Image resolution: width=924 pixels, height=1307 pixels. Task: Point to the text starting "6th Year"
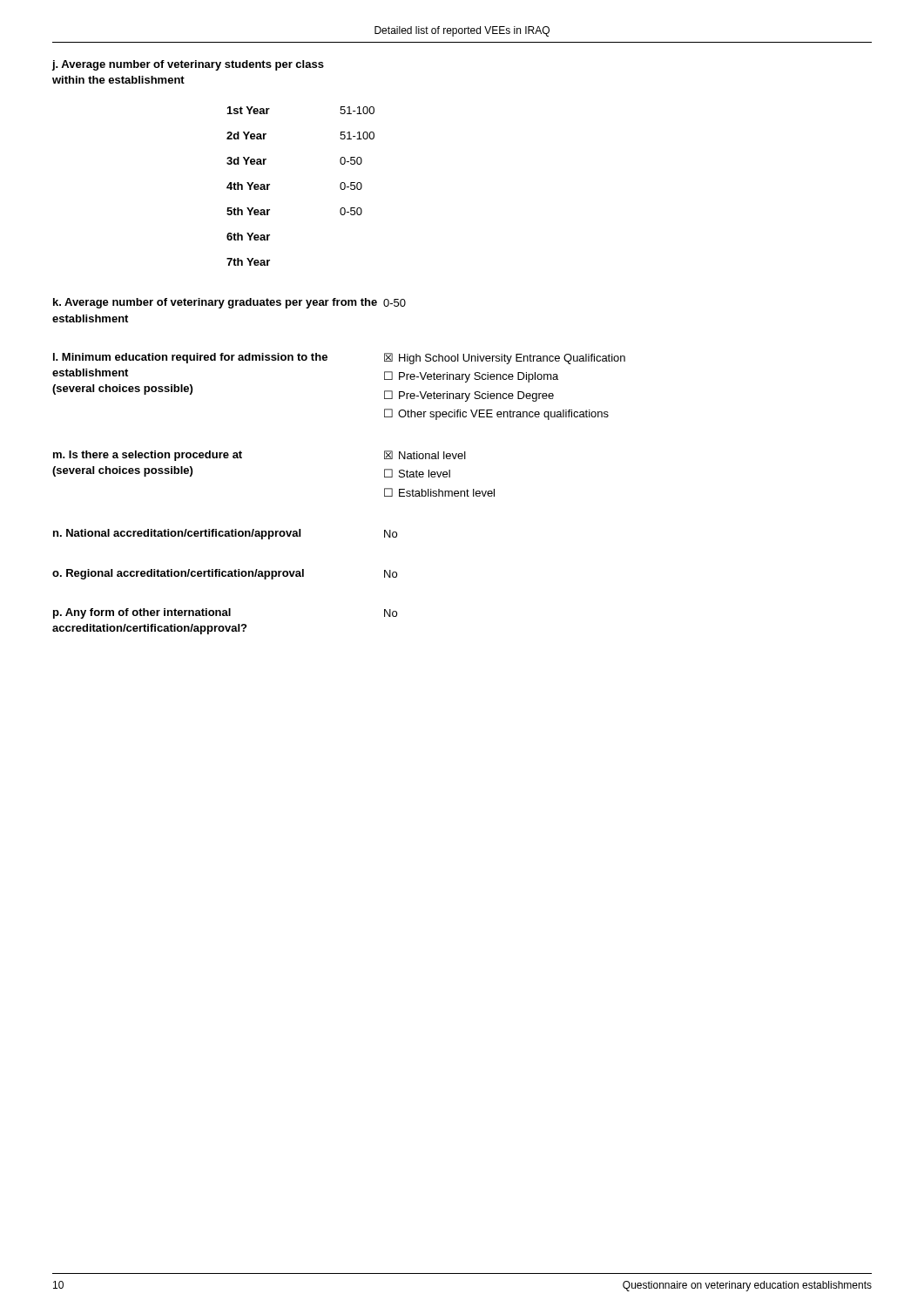point(248,237)
